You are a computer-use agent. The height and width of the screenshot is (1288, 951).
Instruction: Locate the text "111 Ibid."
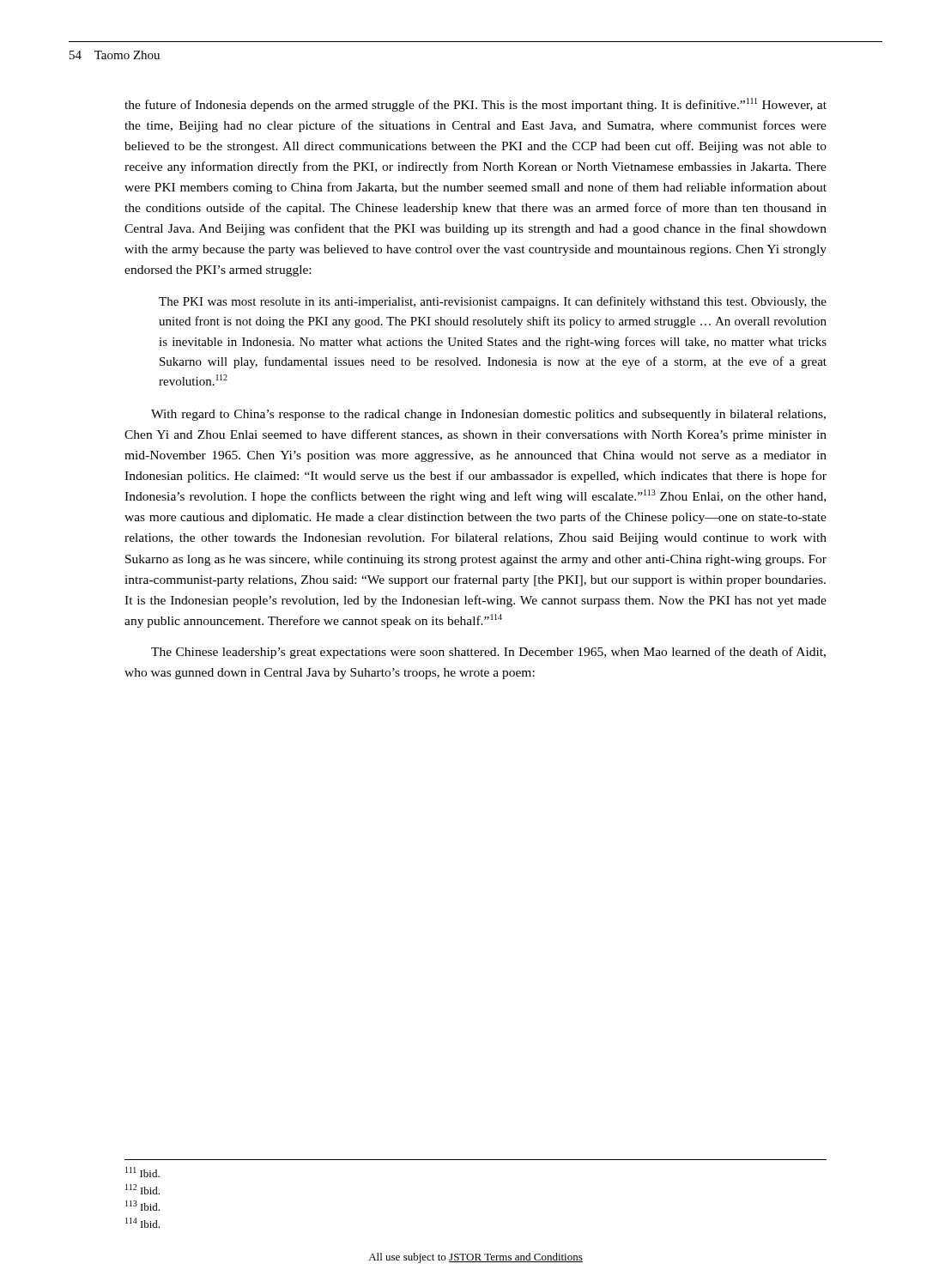[x=142, y=1173]
